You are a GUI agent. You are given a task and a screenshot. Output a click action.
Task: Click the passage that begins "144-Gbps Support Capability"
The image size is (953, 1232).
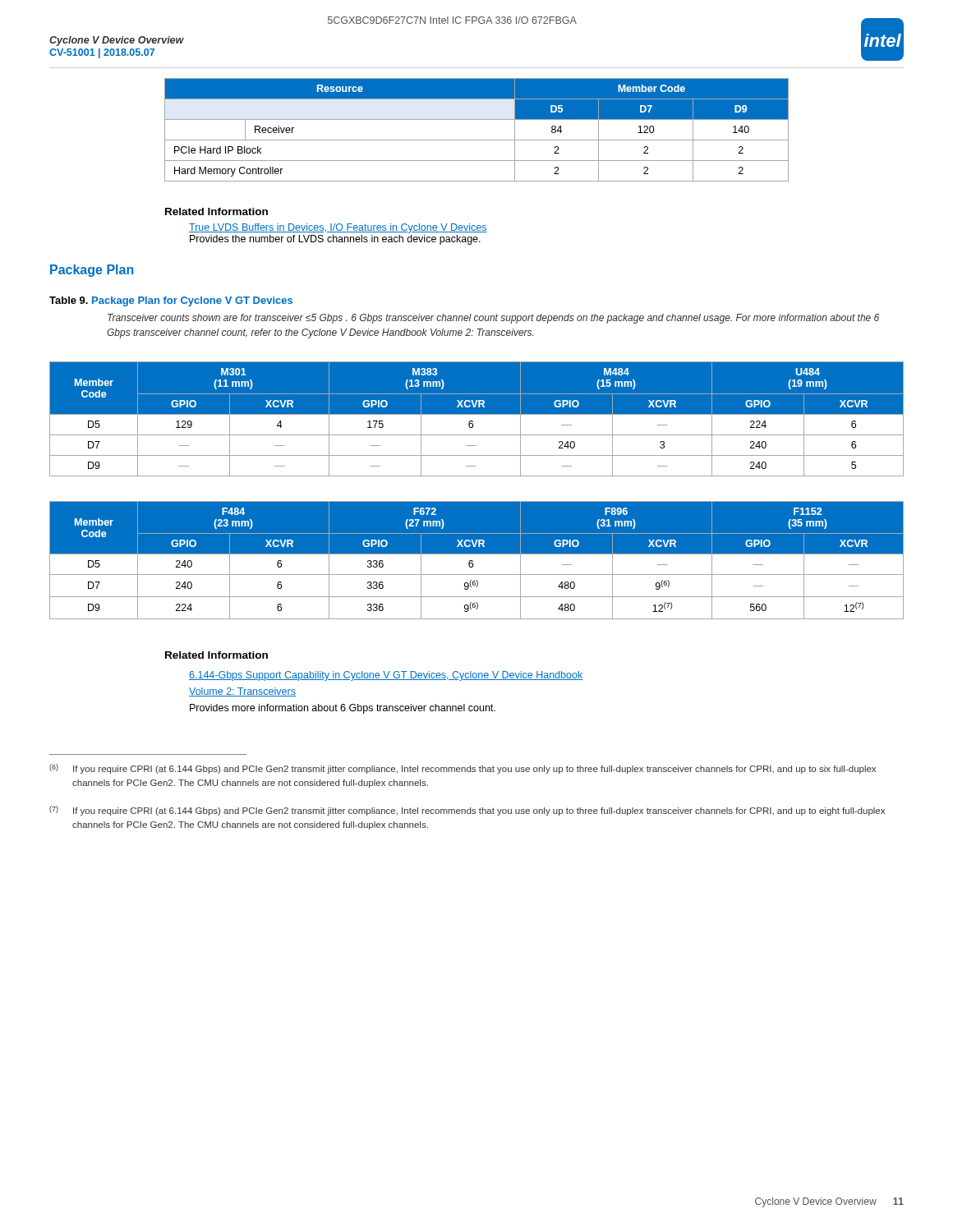tap(386, 676)
